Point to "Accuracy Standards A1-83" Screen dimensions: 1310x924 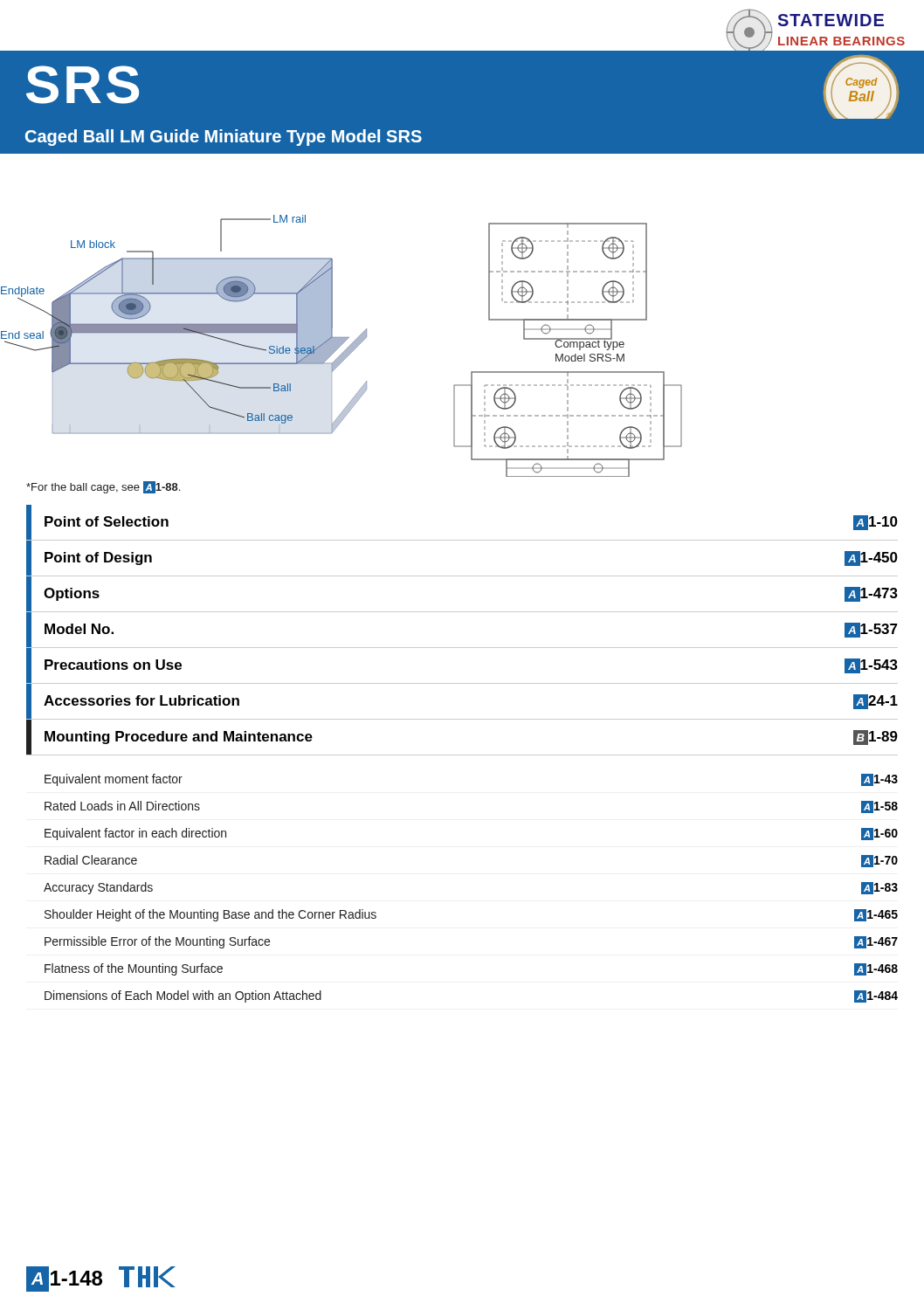(x=101, y=888)
